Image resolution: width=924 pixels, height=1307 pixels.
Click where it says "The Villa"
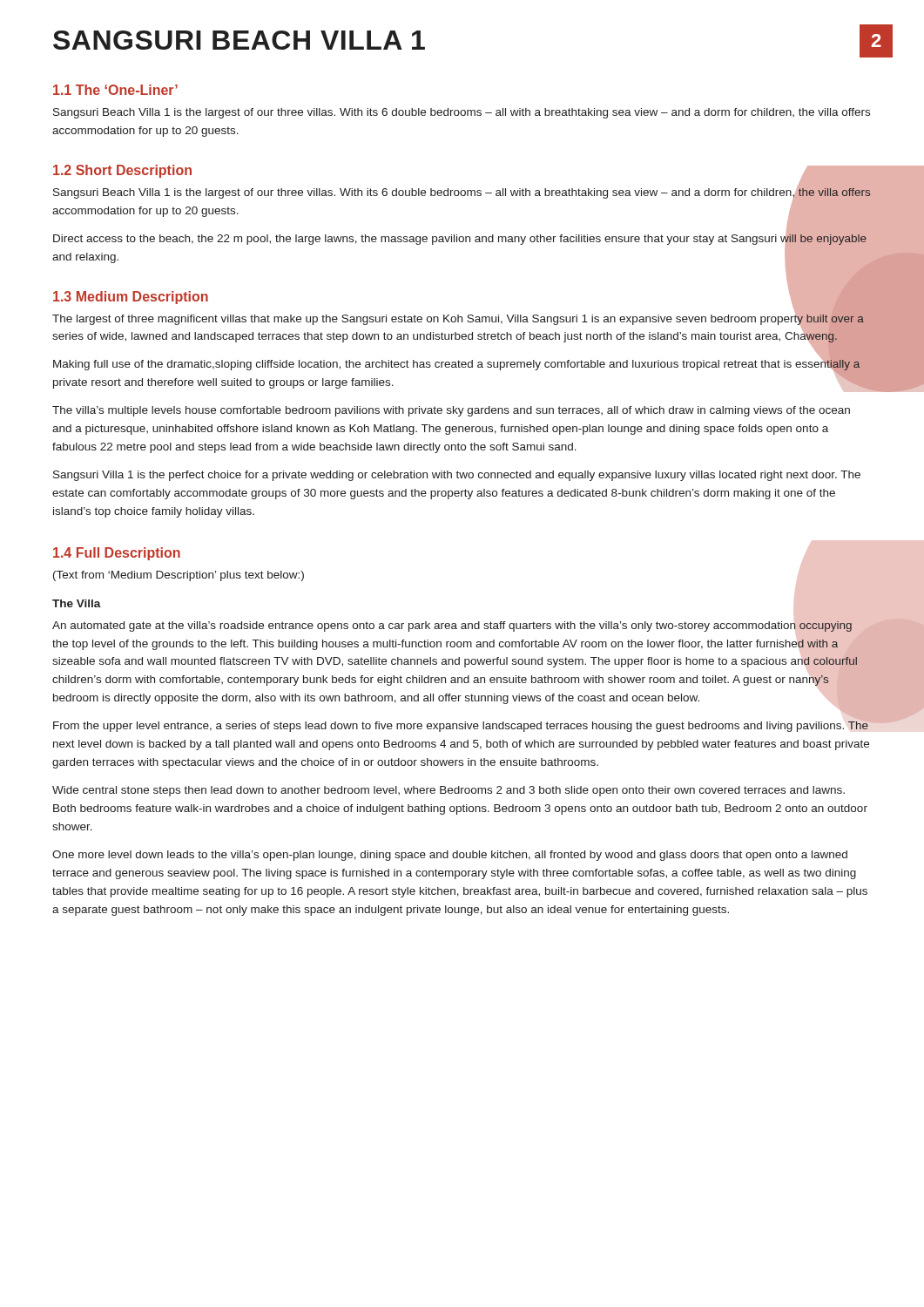[77, 603]
